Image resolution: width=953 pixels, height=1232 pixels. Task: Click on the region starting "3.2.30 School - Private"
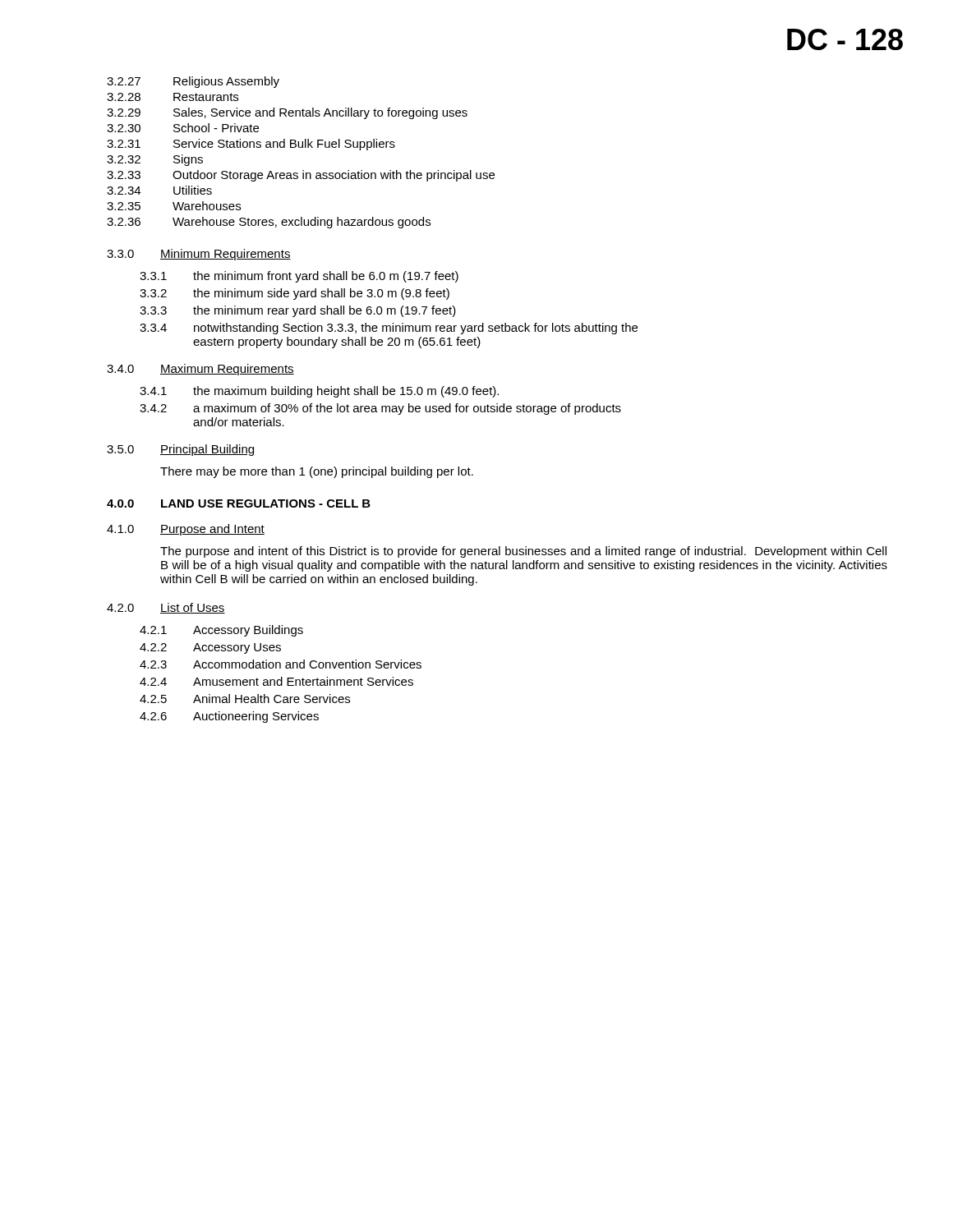(x=183, y=128)
